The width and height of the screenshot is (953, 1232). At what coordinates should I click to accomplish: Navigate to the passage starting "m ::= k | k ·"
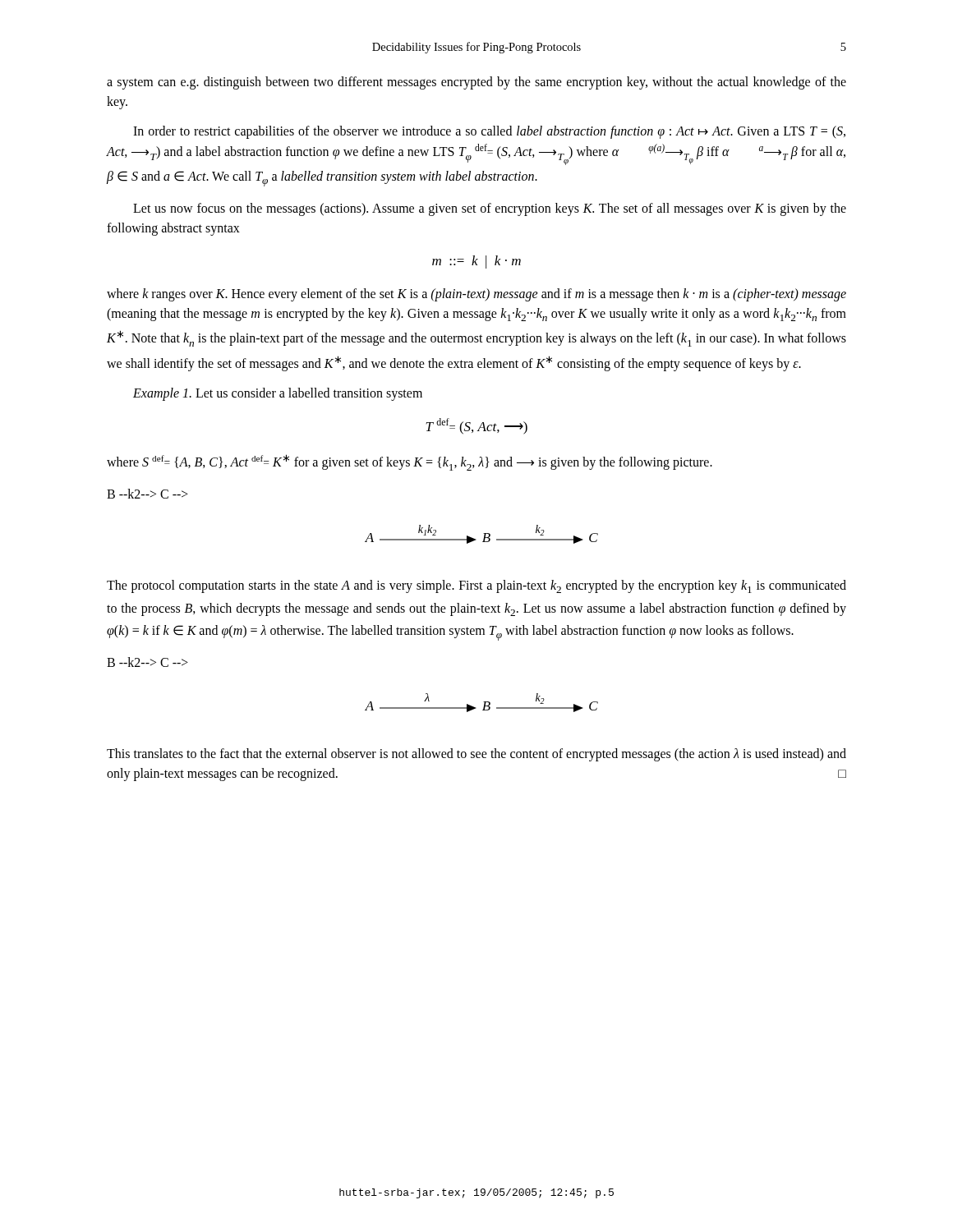[x=476, y=261]
